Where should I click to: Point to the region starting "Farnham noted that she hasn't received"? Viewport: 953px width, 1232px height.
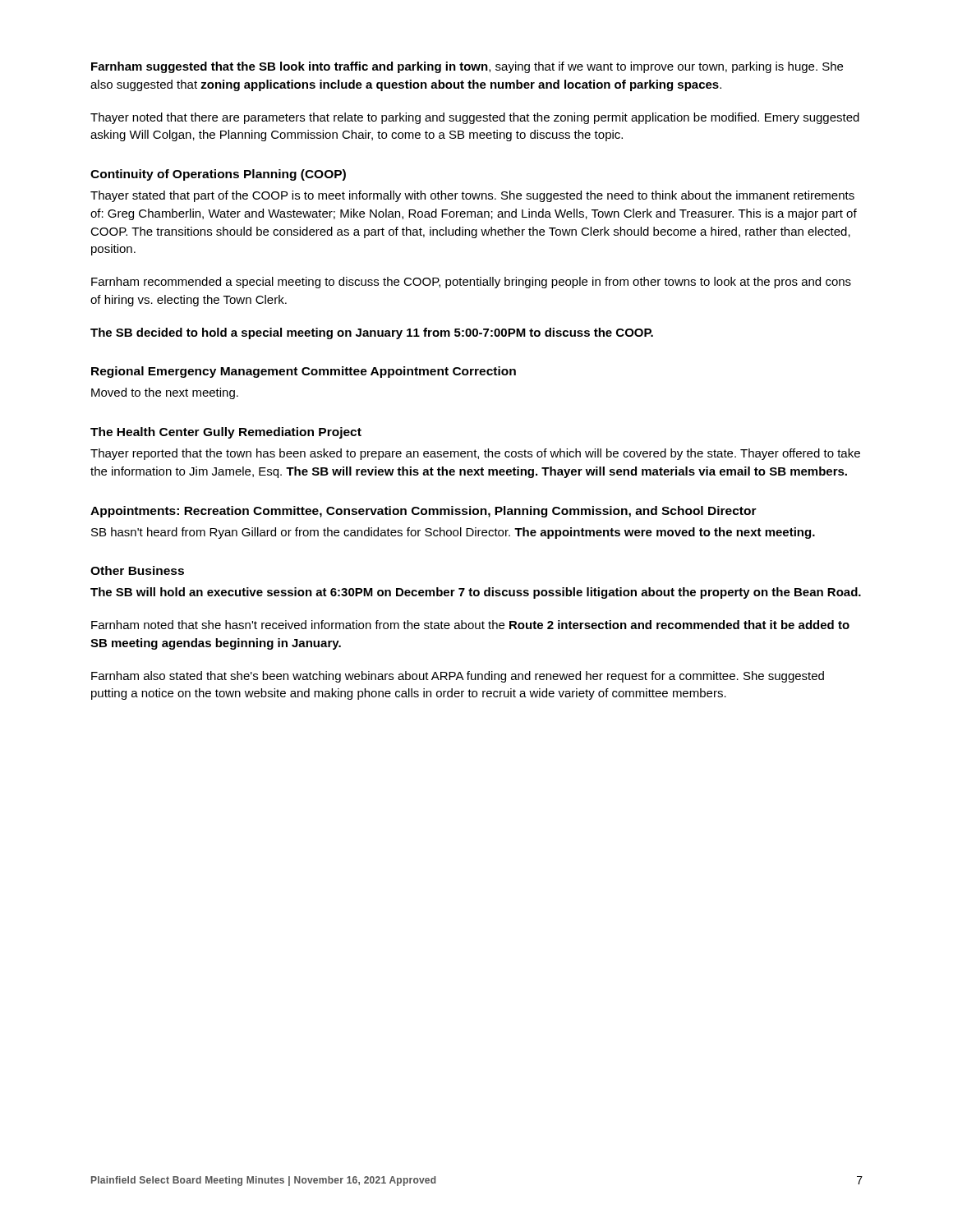[470, 634]
